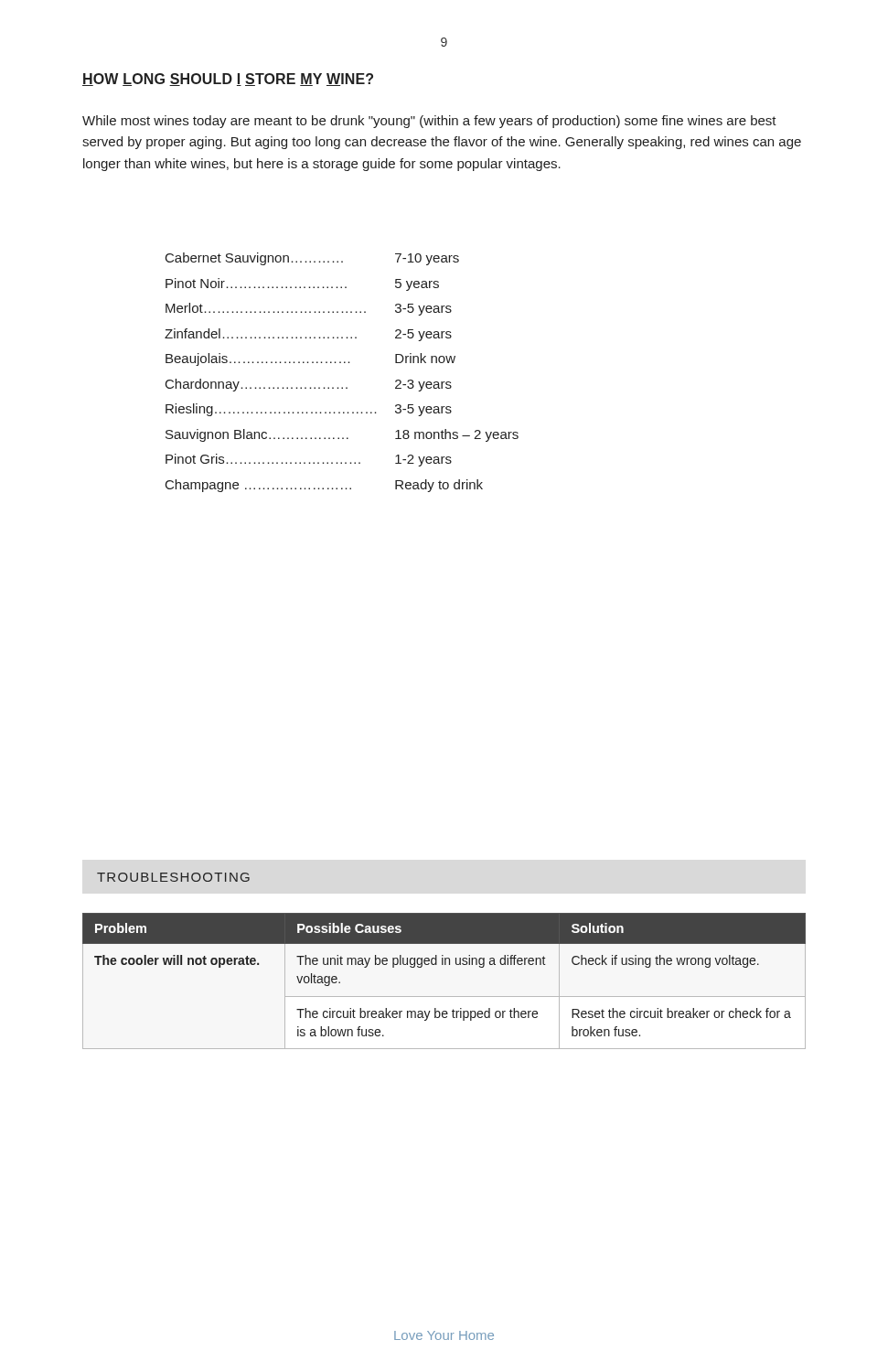888x1372 pixels.
Task: Locate the table with the text "Cabernet Sauvignon…………"
Action: [x=485, y=371]
